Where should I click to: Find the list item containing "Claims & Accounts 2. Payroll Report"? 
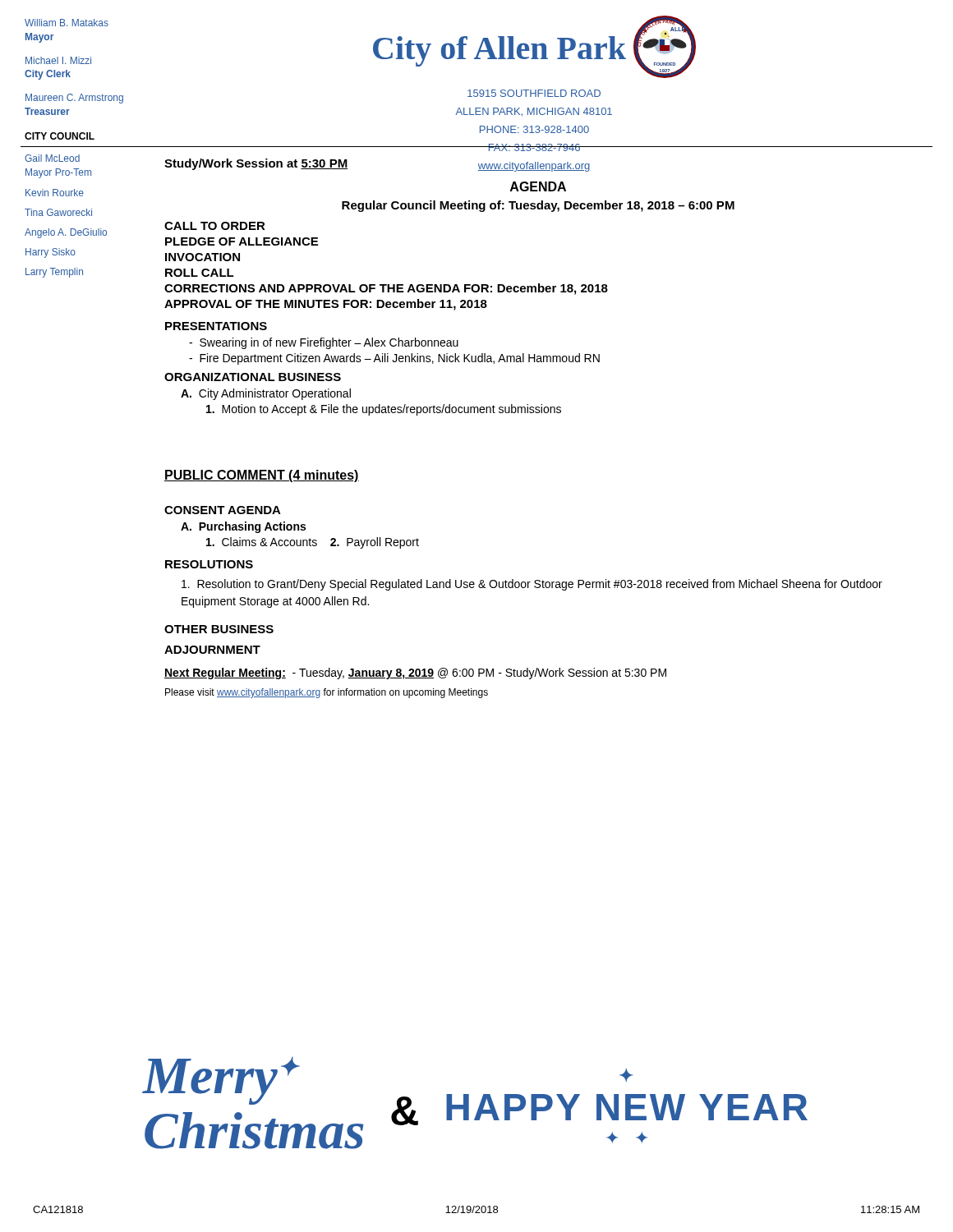pos(312,542)
